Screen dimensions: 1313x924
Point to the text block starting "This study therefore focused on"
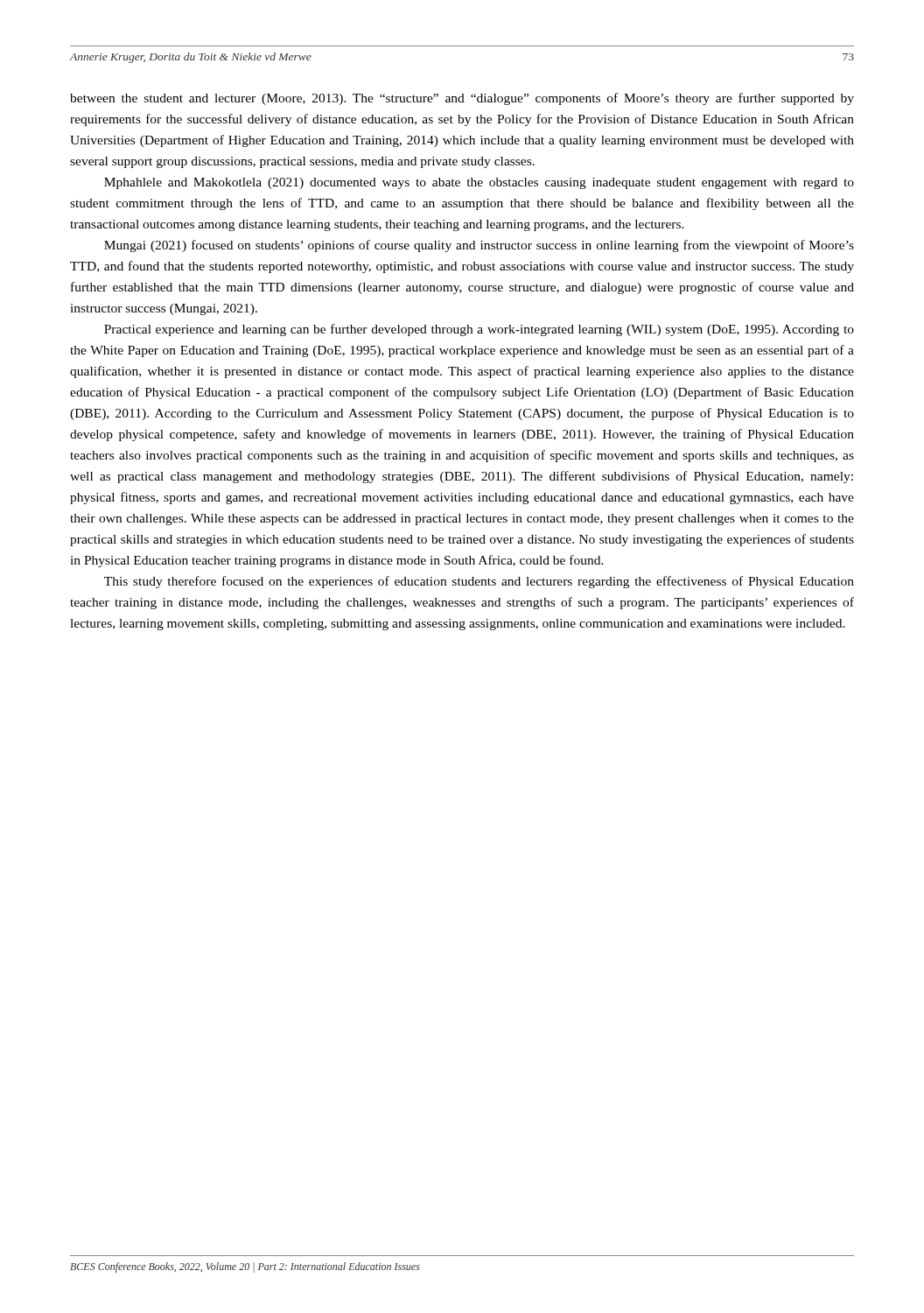(x=462, y=603)
